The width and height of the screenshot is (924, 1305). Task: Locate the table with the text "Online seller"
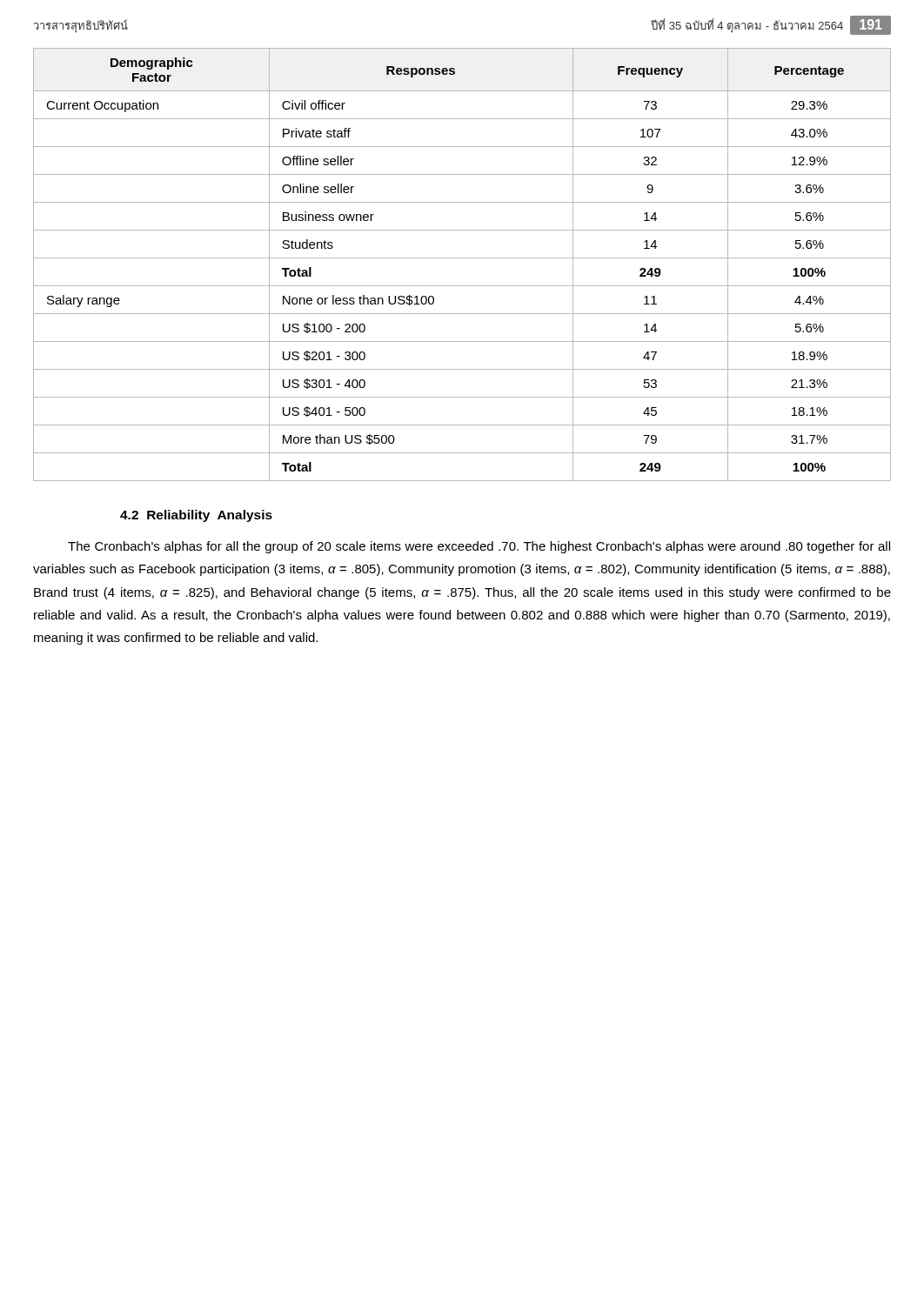[462, 265]
